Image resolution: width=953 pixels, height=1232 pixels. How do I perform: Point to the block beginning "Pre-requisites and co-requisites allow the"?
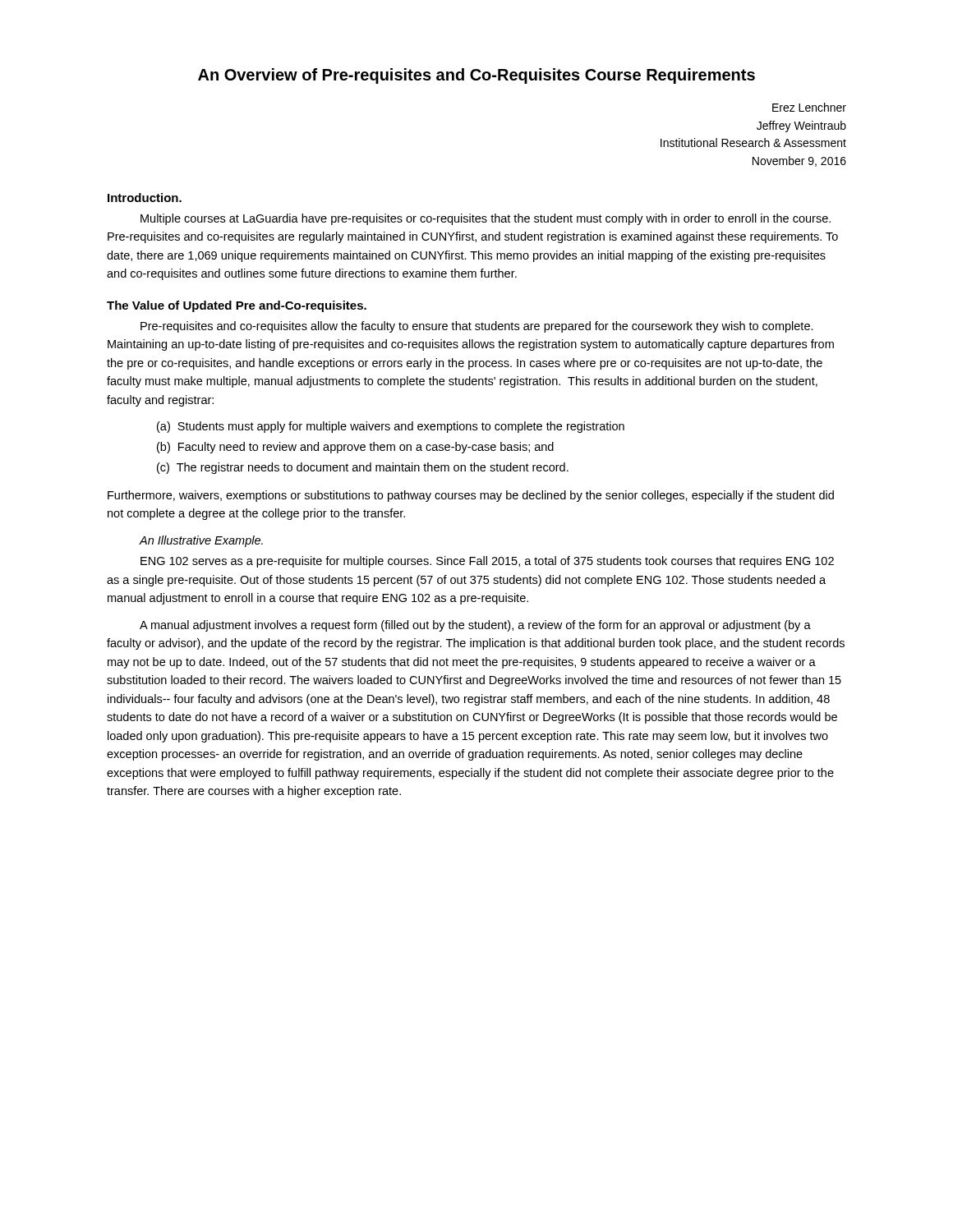(x=471, y=363)
